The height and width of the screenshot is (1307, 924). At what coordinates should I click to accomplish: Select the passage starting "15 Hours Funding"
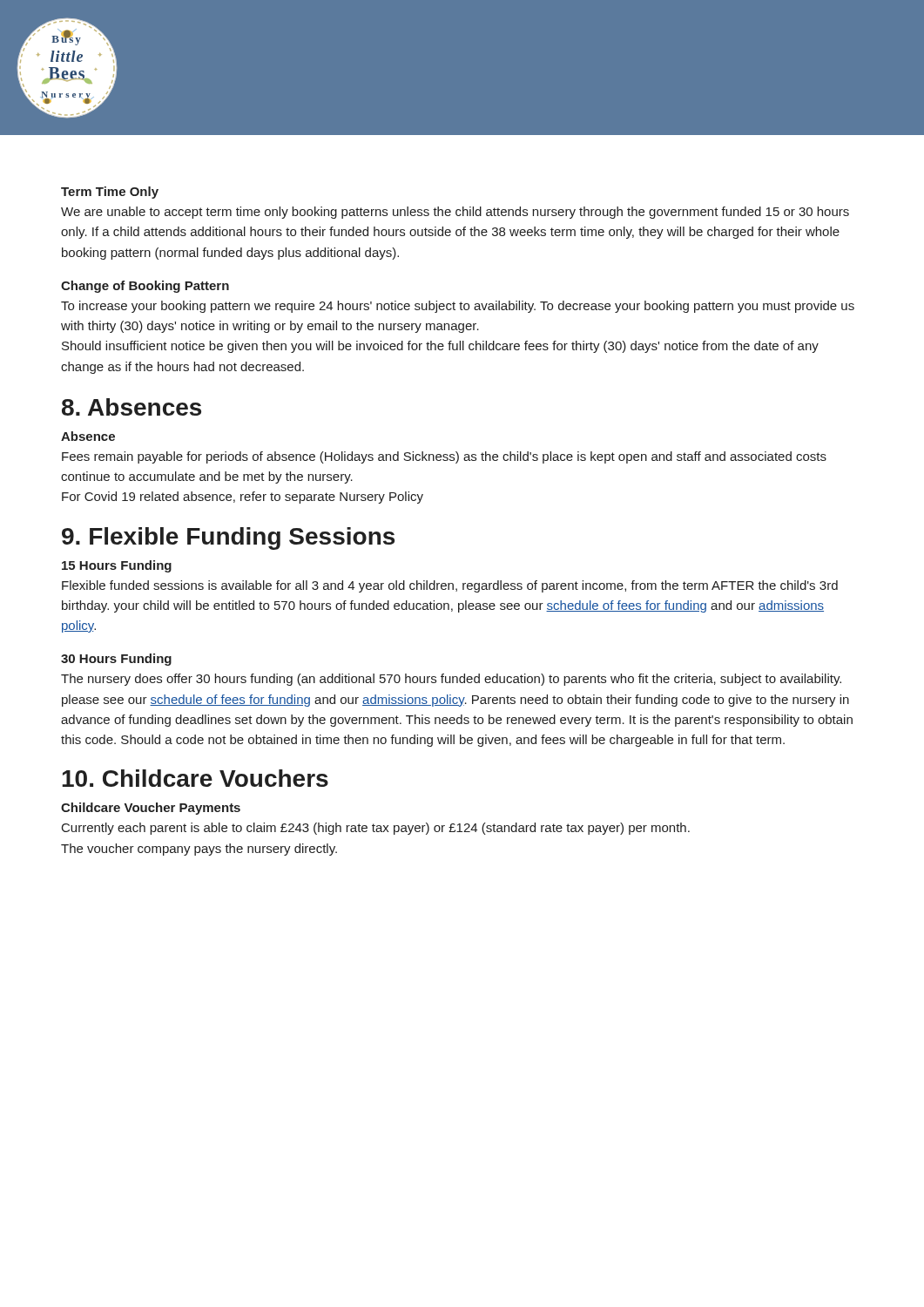coord(116,565)
